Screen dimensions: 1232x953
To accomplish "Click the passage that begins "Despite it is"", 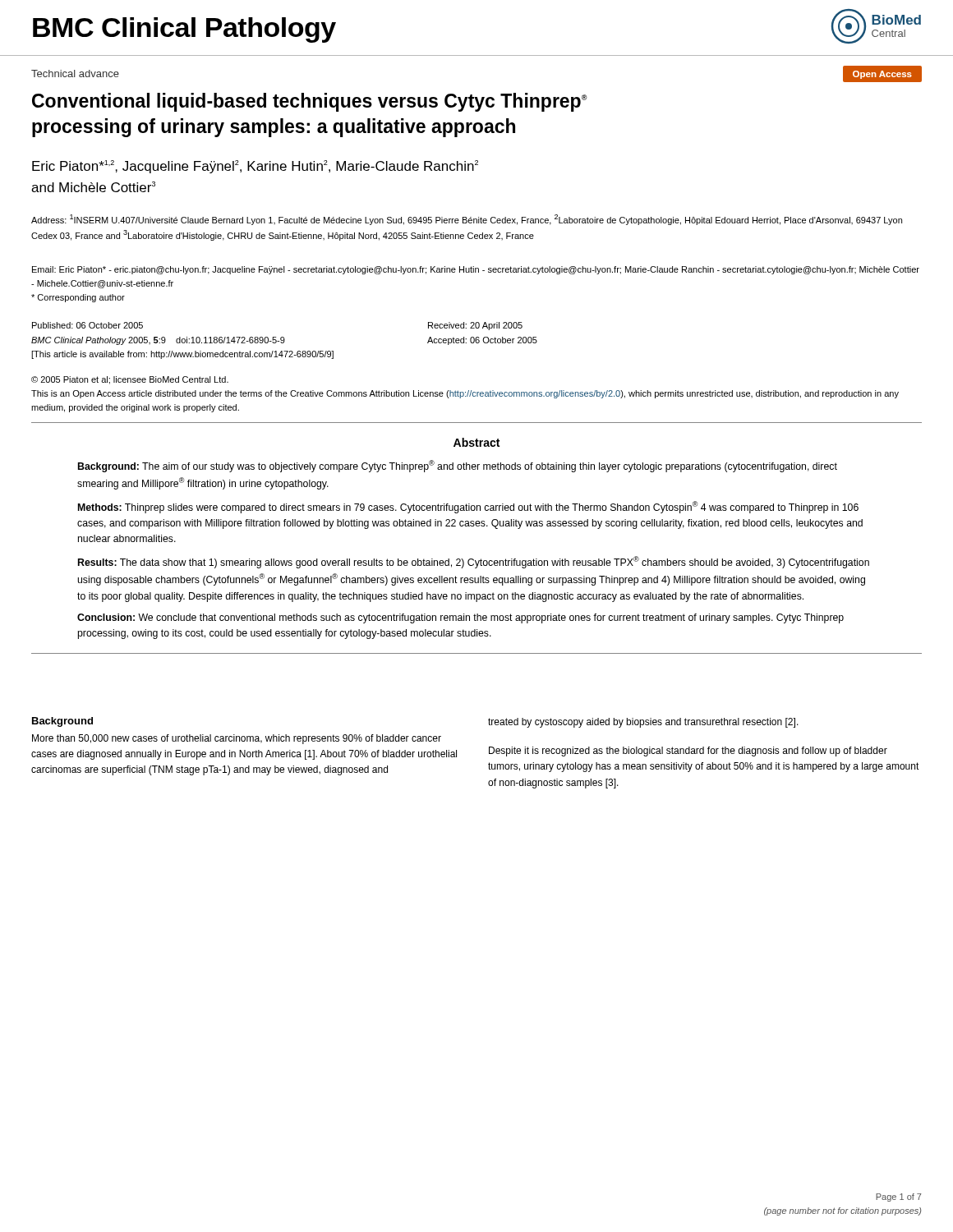I will pos(703,767).
